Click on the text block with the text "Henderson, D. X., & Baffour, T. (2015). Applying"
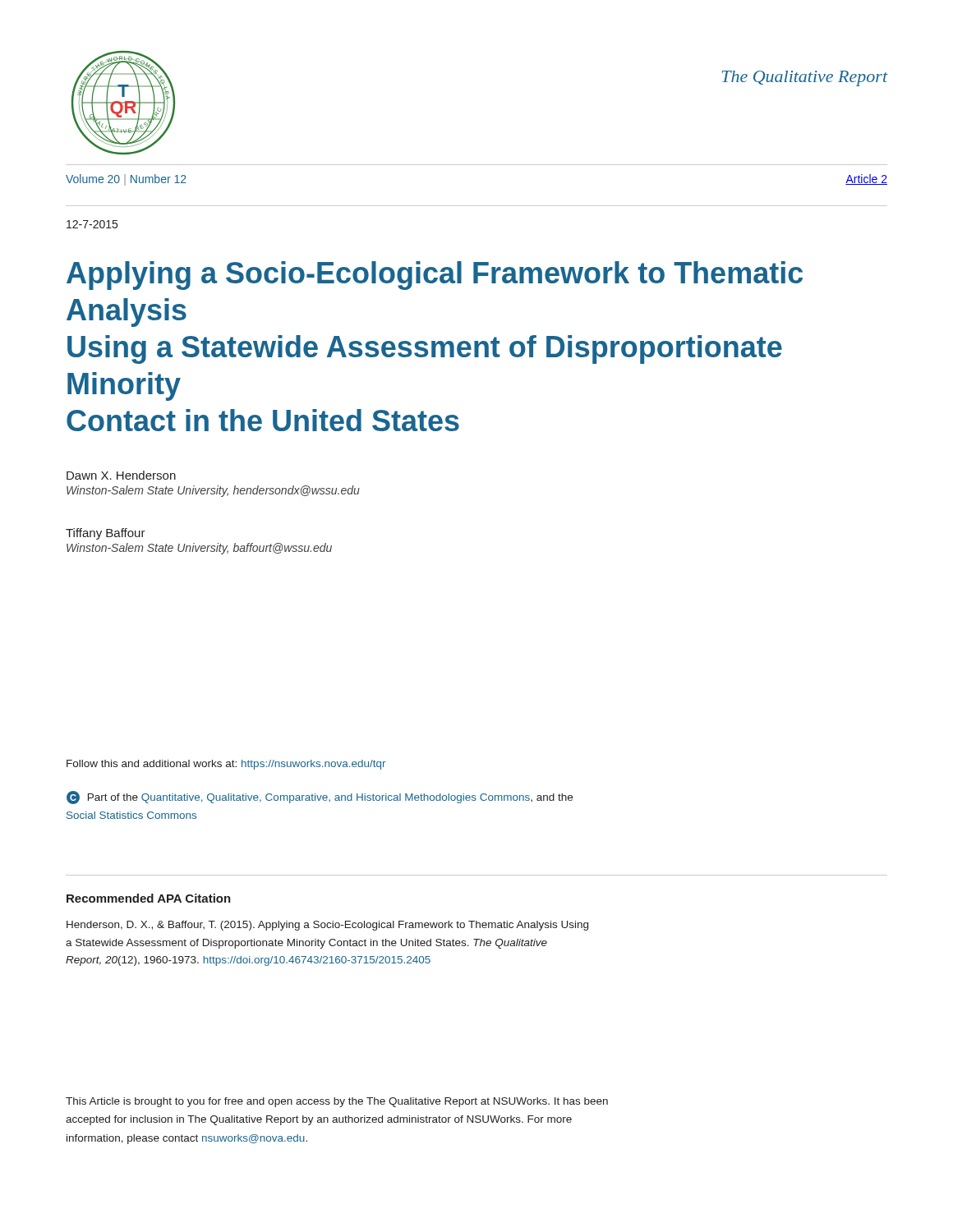The width and height of the screenshot is (953, 1232). (x=327, y=942)
